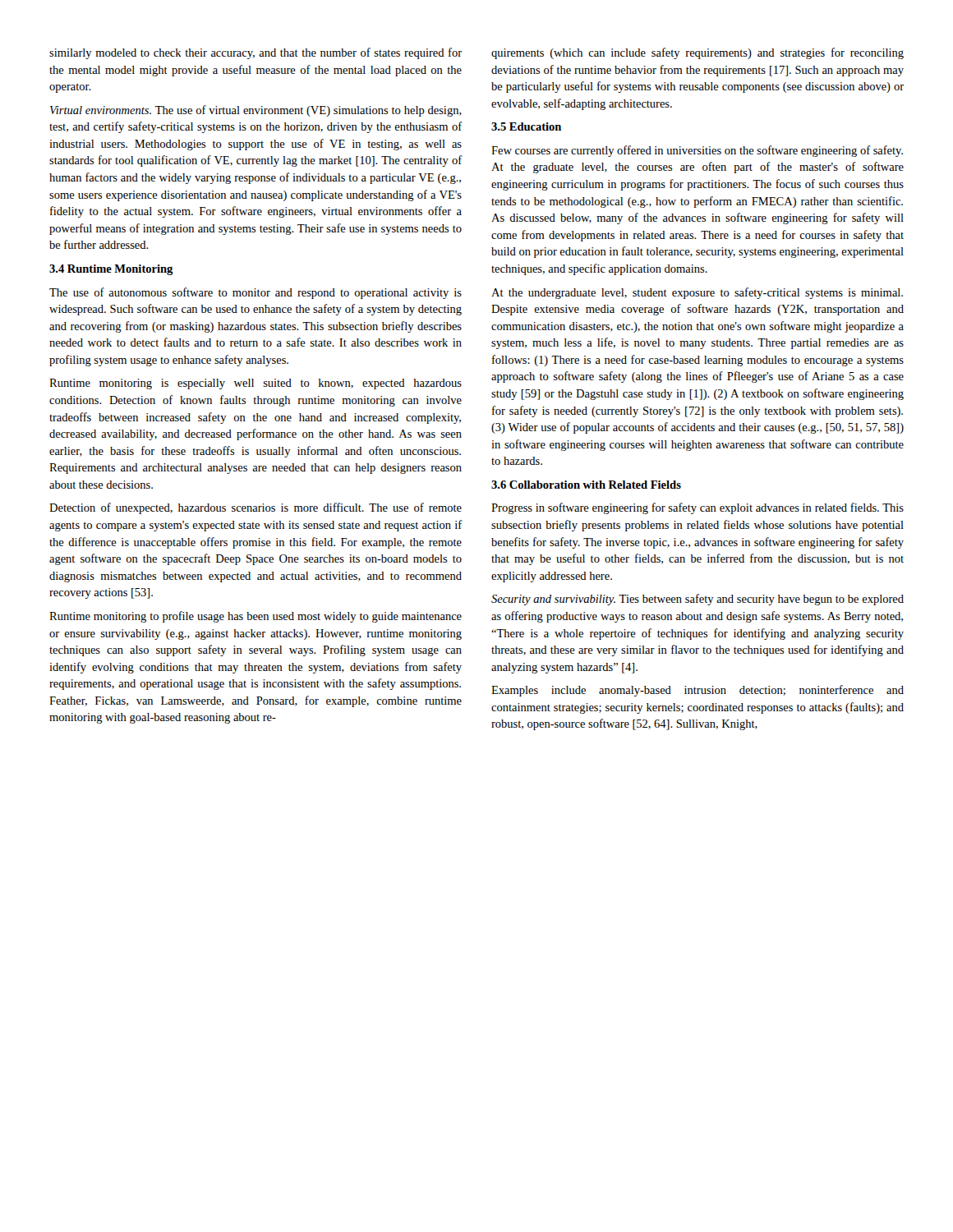Find the block on this page that starts "Virtual environments. The use"
The image size is (953, 1232).
pos(255,178)
